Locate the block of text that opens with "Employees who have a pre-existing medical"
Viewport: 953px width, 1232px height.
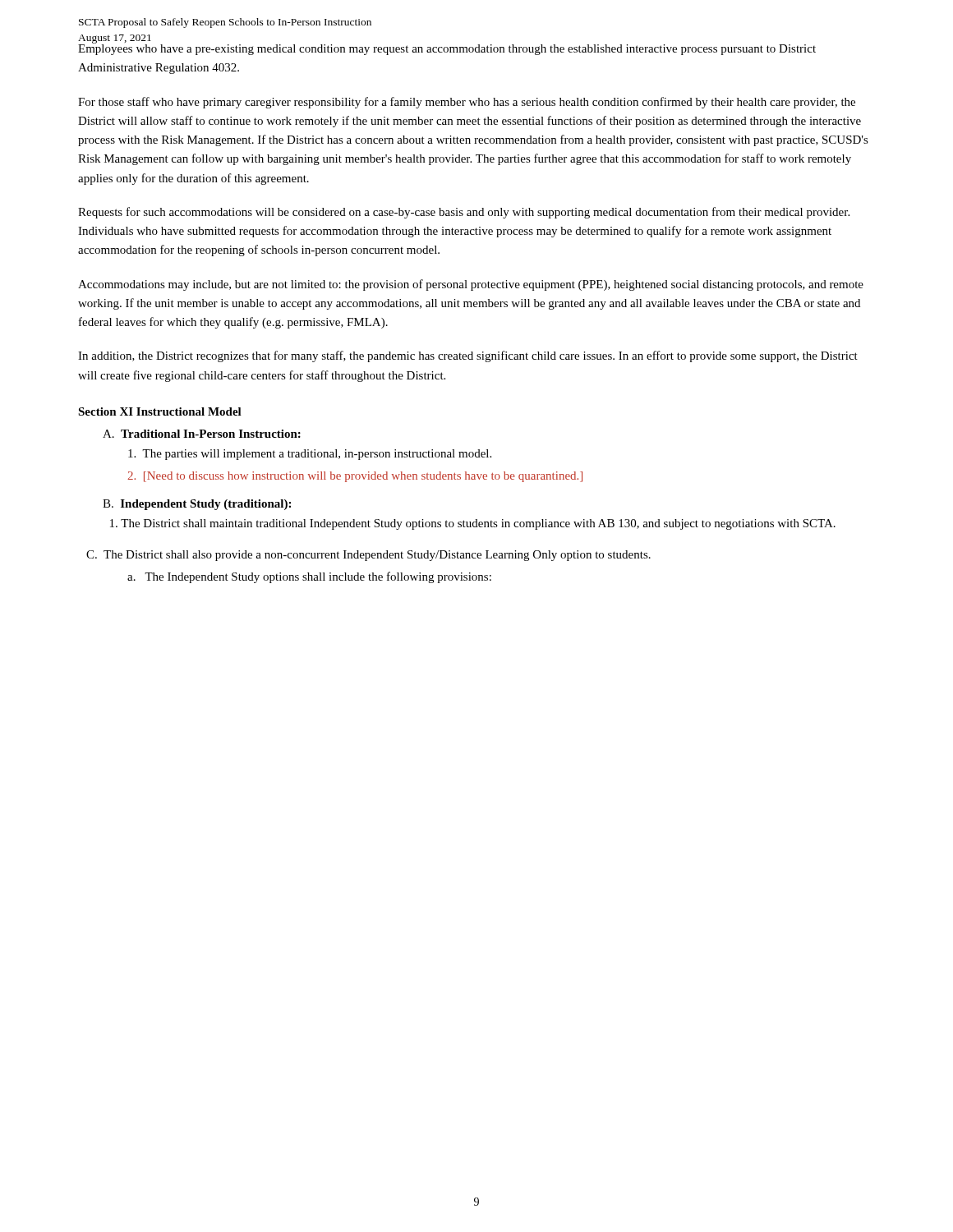[x=447, y=58]
